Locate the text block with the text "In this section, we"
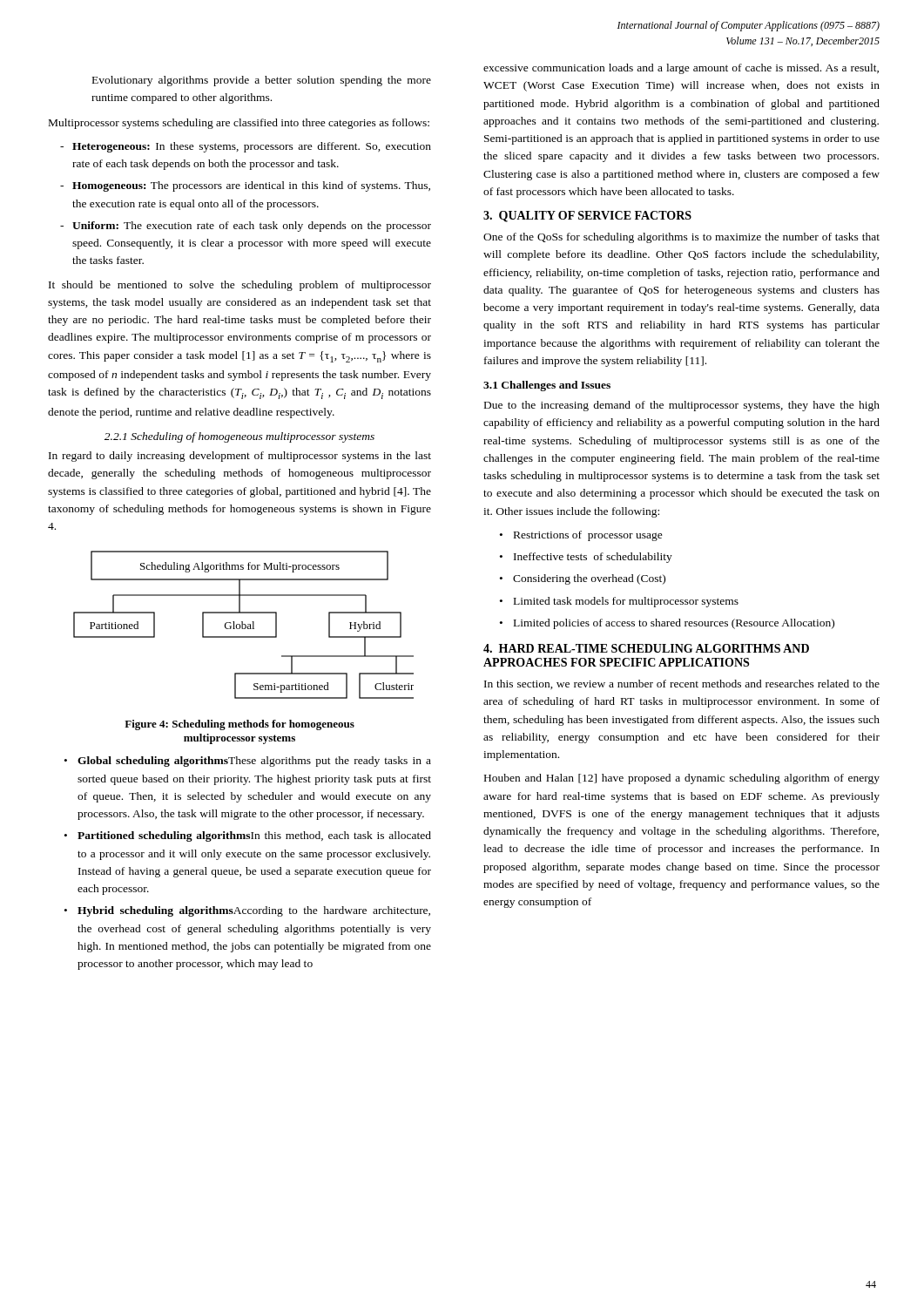 (x=681, y=719)
